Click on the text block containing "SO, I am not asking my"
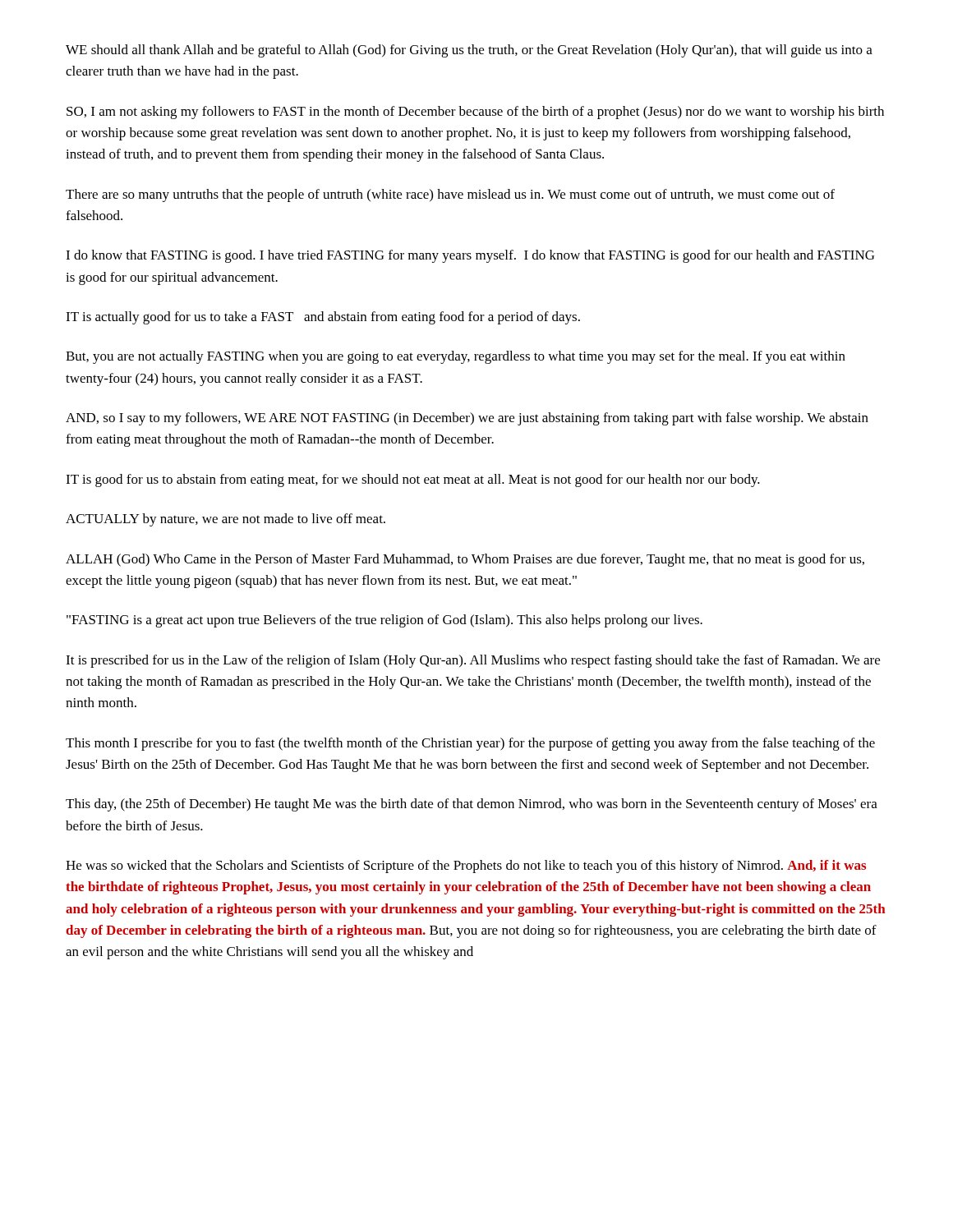 [475, 133]
